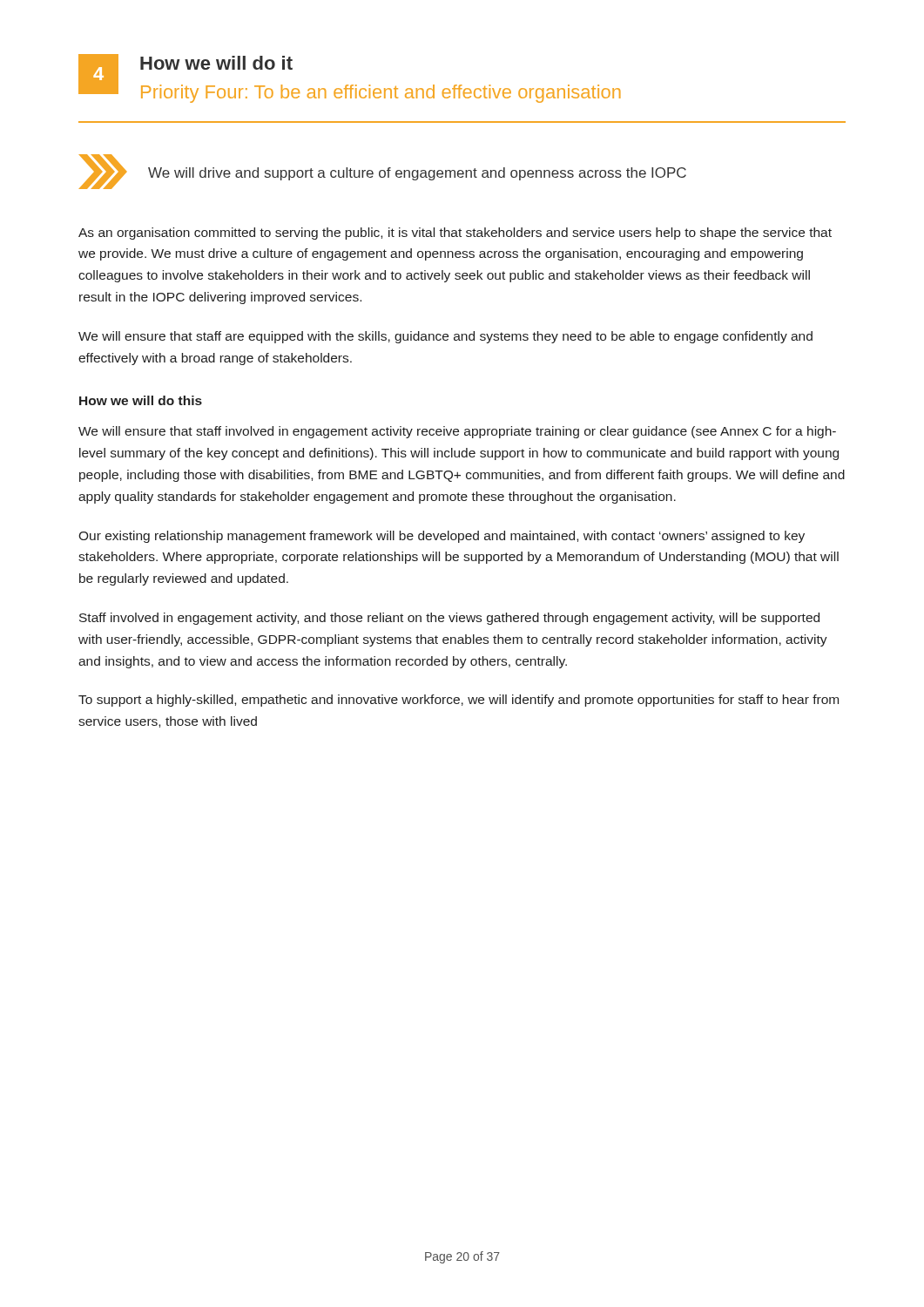This screenshot has width=924, height=1307.
Task: Select the text block containing "We will ensure that staff are"
Action: pos(462,347)
